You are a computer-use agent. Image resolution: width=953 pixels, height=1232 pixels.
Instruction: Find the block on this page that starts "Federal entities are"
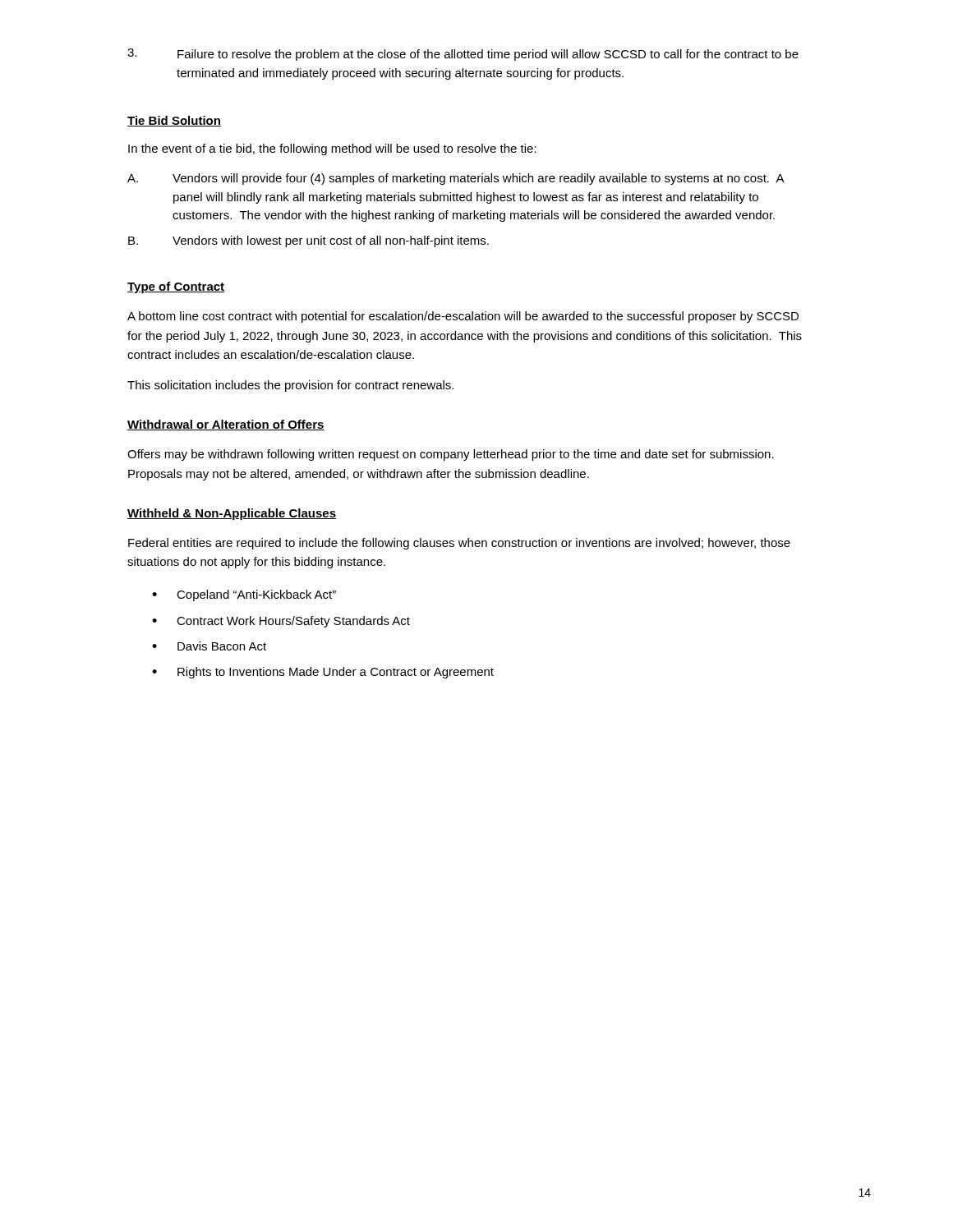click(x=459, y=552)
